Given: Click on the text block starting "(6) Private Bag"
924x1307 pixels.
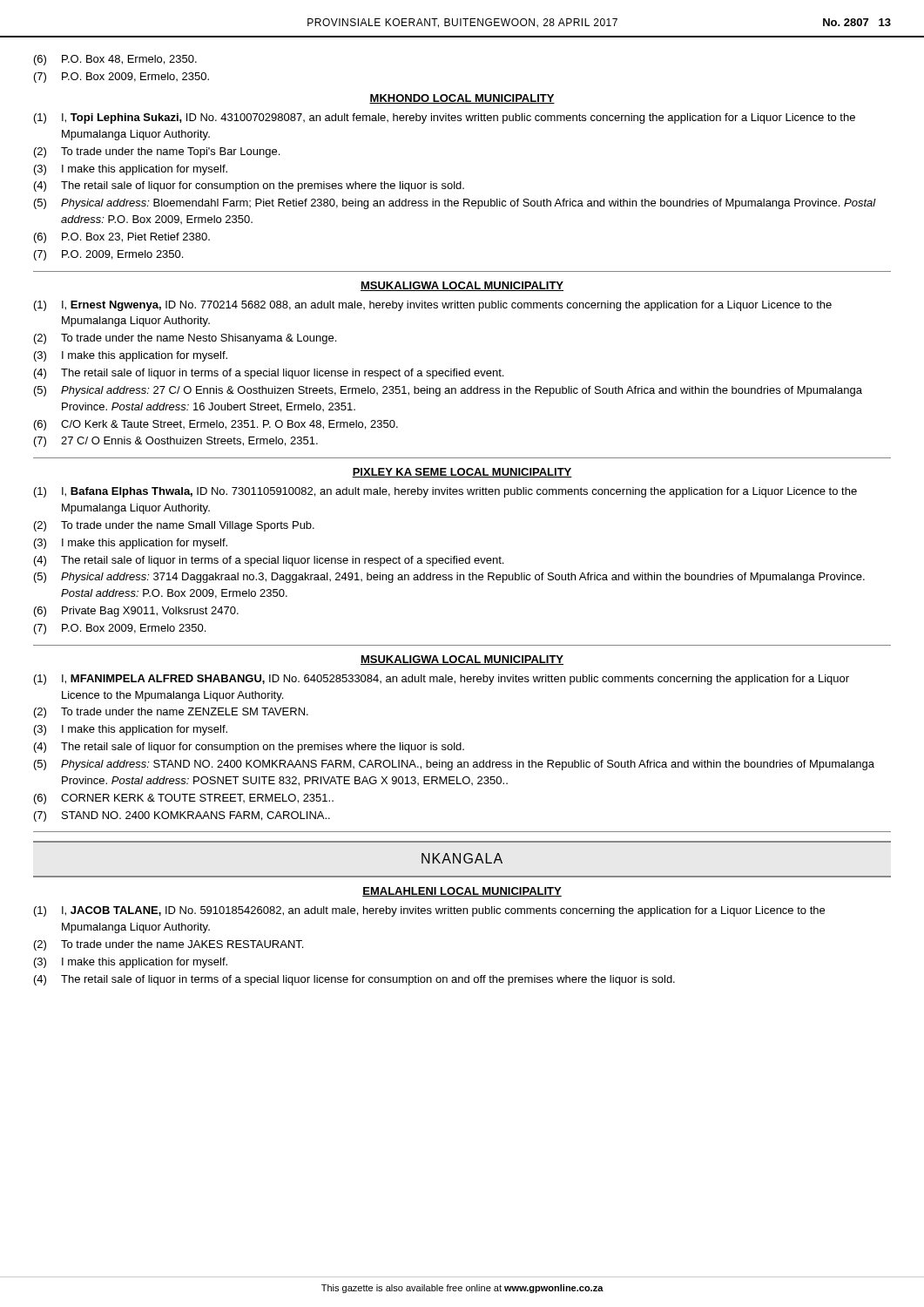Looking at the screenshot, I should pos(136,612).
